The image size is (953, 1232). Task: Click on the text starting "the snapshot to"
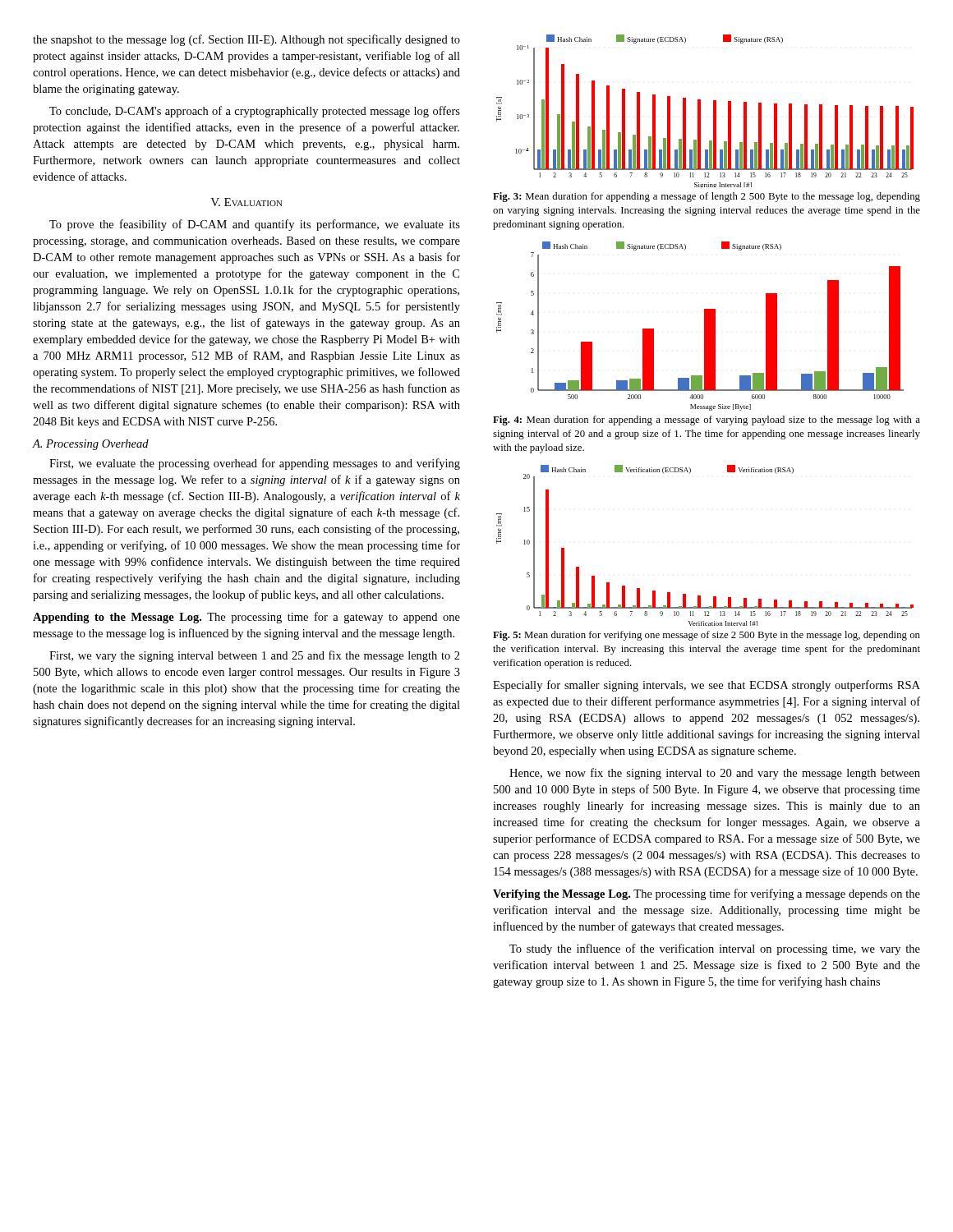click(x=246, y=108)
